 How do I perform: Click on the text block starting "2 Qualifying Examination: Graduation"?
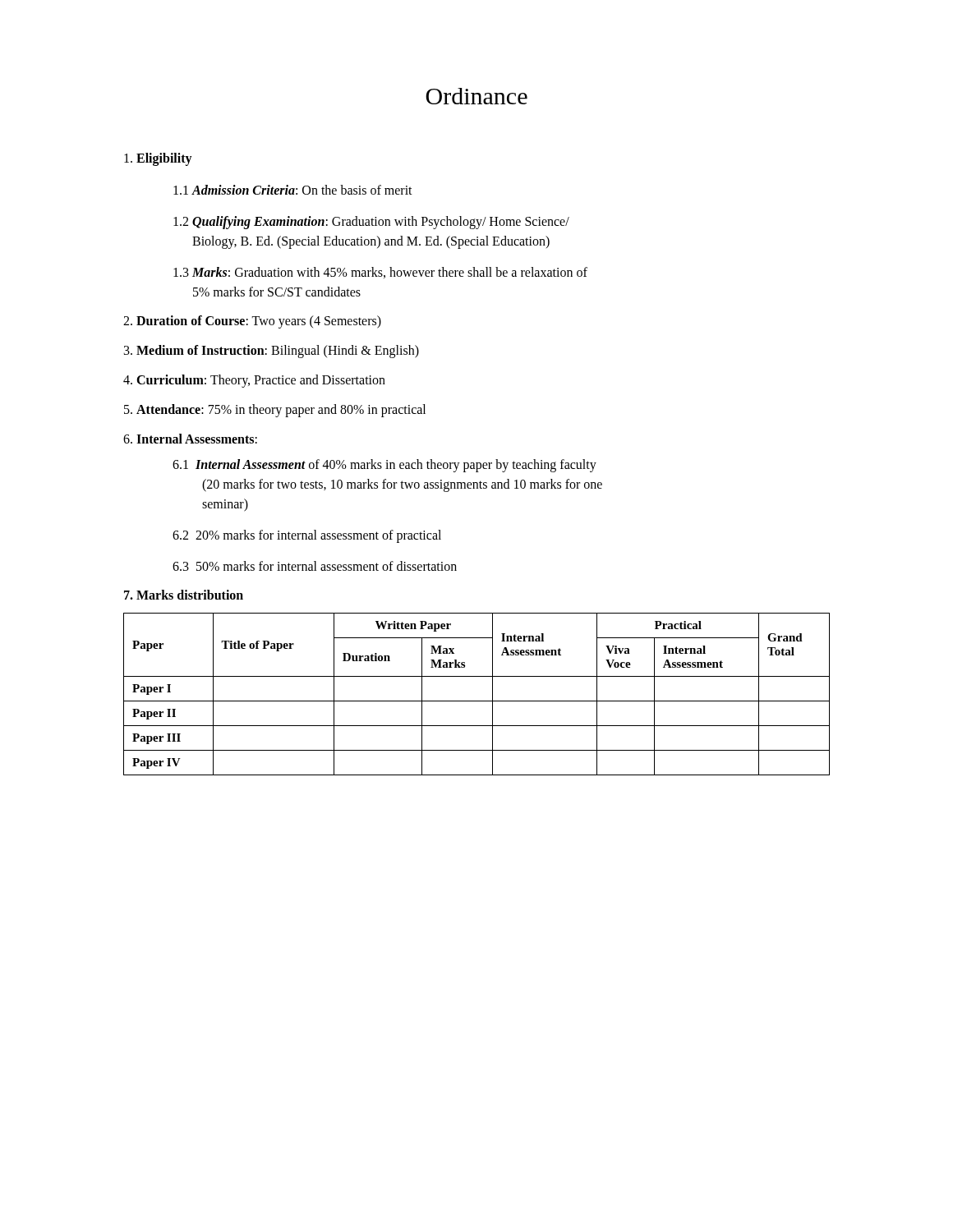pyautogui.click(x=371, y=231)
